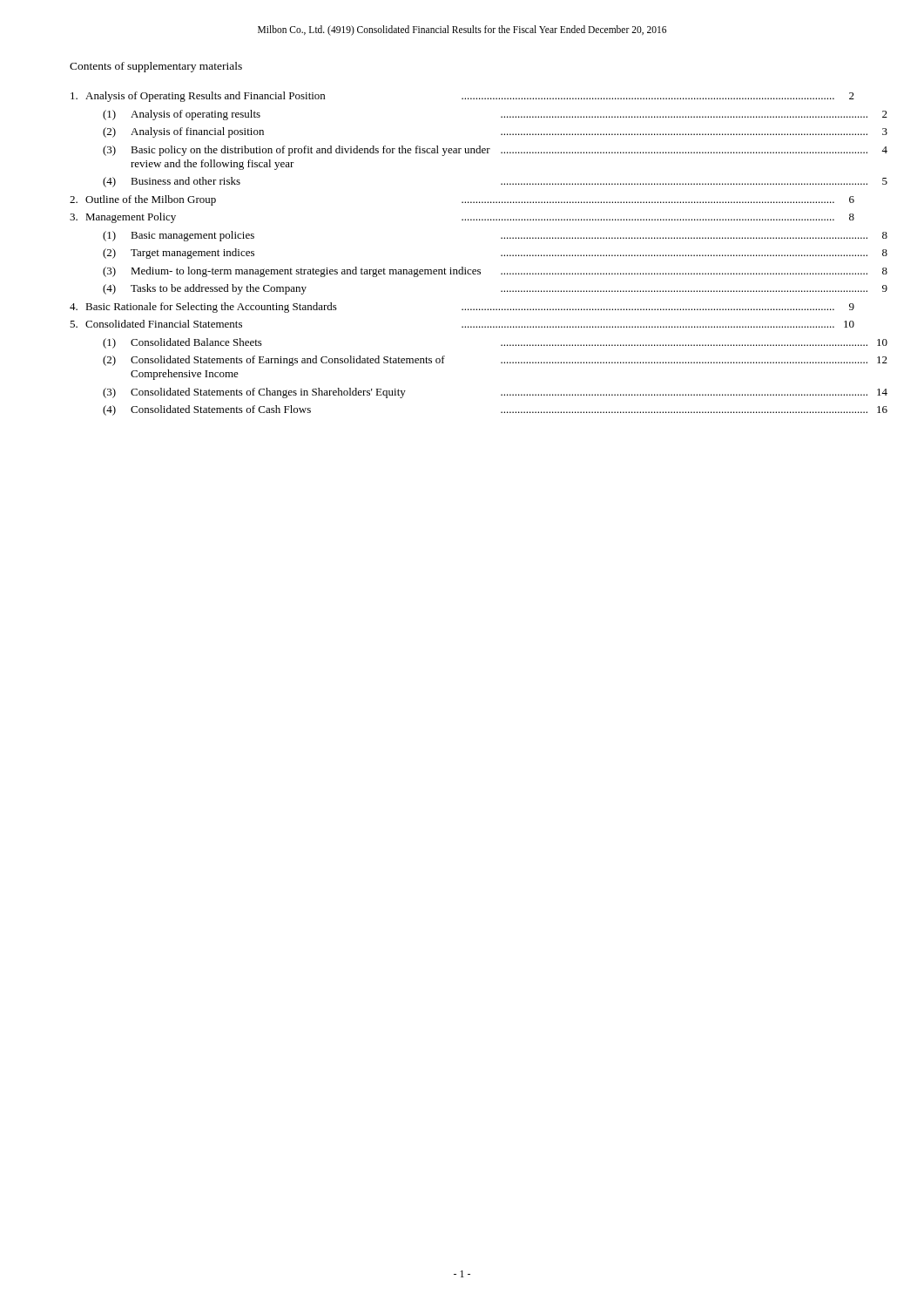The width and height of the screenshot is (924, 1307).
Task: Locate the block of text that opens with "(2) Consolidated Statements"
Action: (x=495, y=367)
